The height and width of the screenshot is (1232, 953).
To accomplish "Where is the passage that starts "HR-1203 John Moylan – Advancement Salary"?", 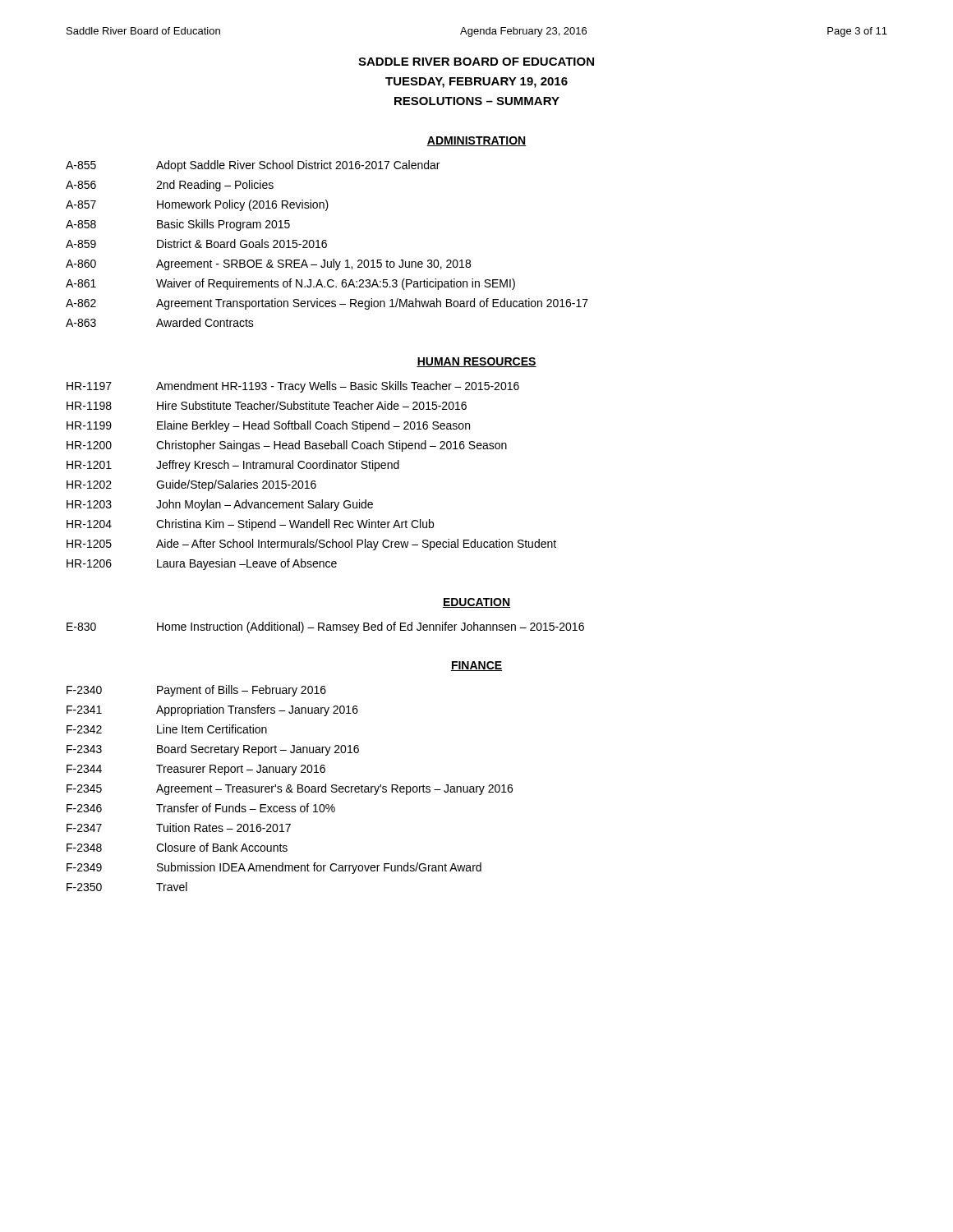I will tap(220, 505).
